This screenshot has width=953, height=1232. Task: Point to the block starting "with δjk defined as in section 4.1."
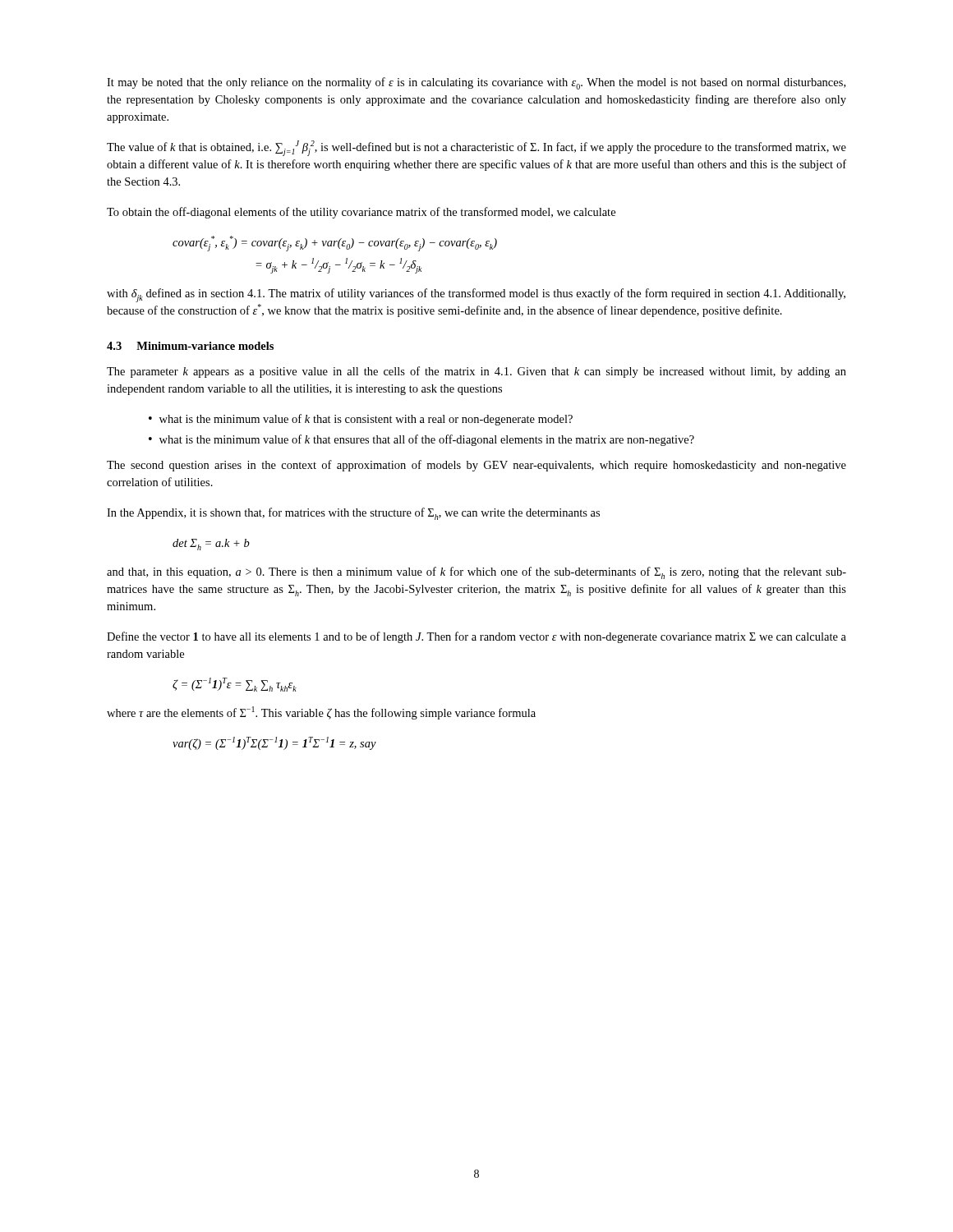(x=476, y=302)
